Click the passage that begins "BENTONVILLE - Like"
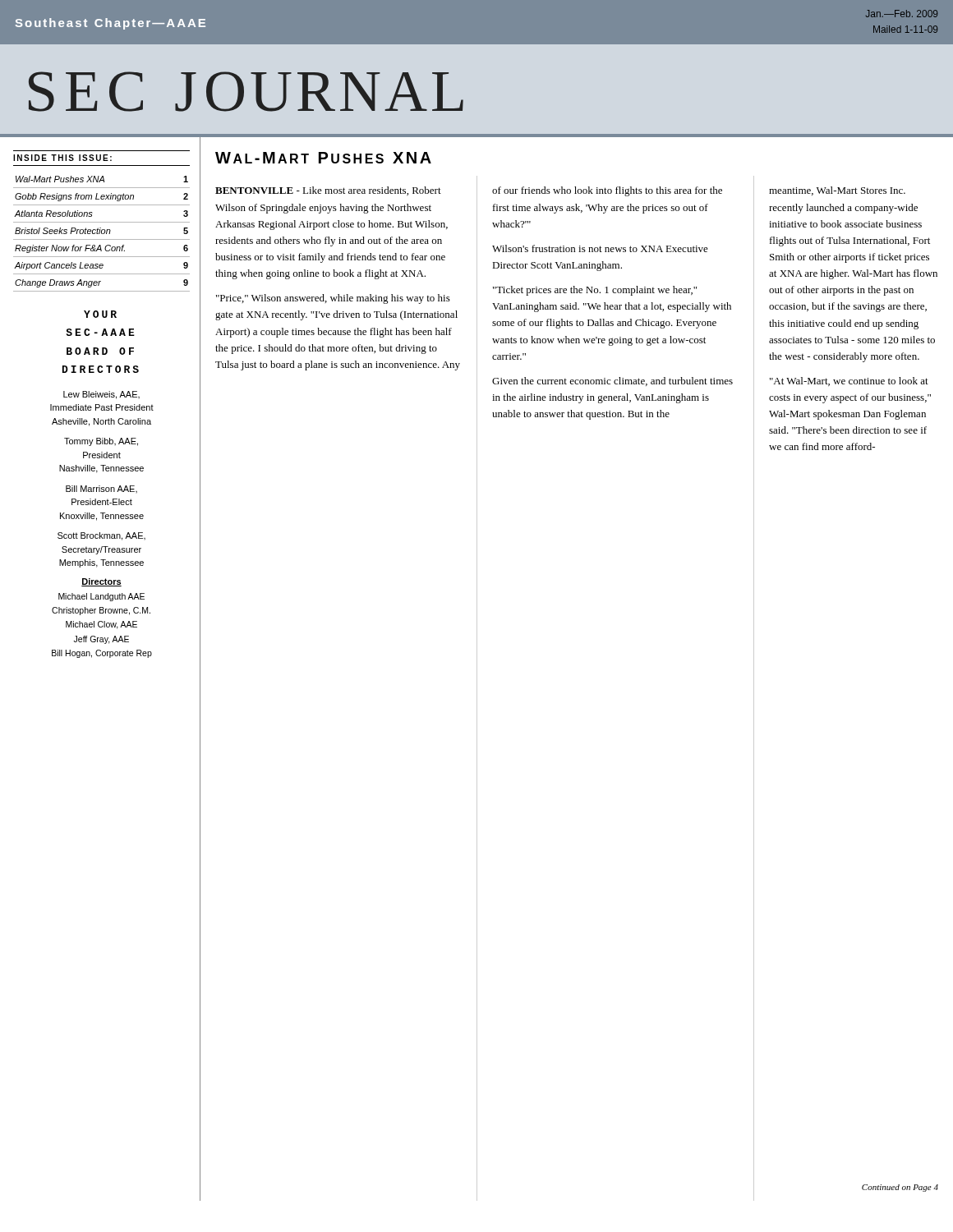 pos(339,278)
